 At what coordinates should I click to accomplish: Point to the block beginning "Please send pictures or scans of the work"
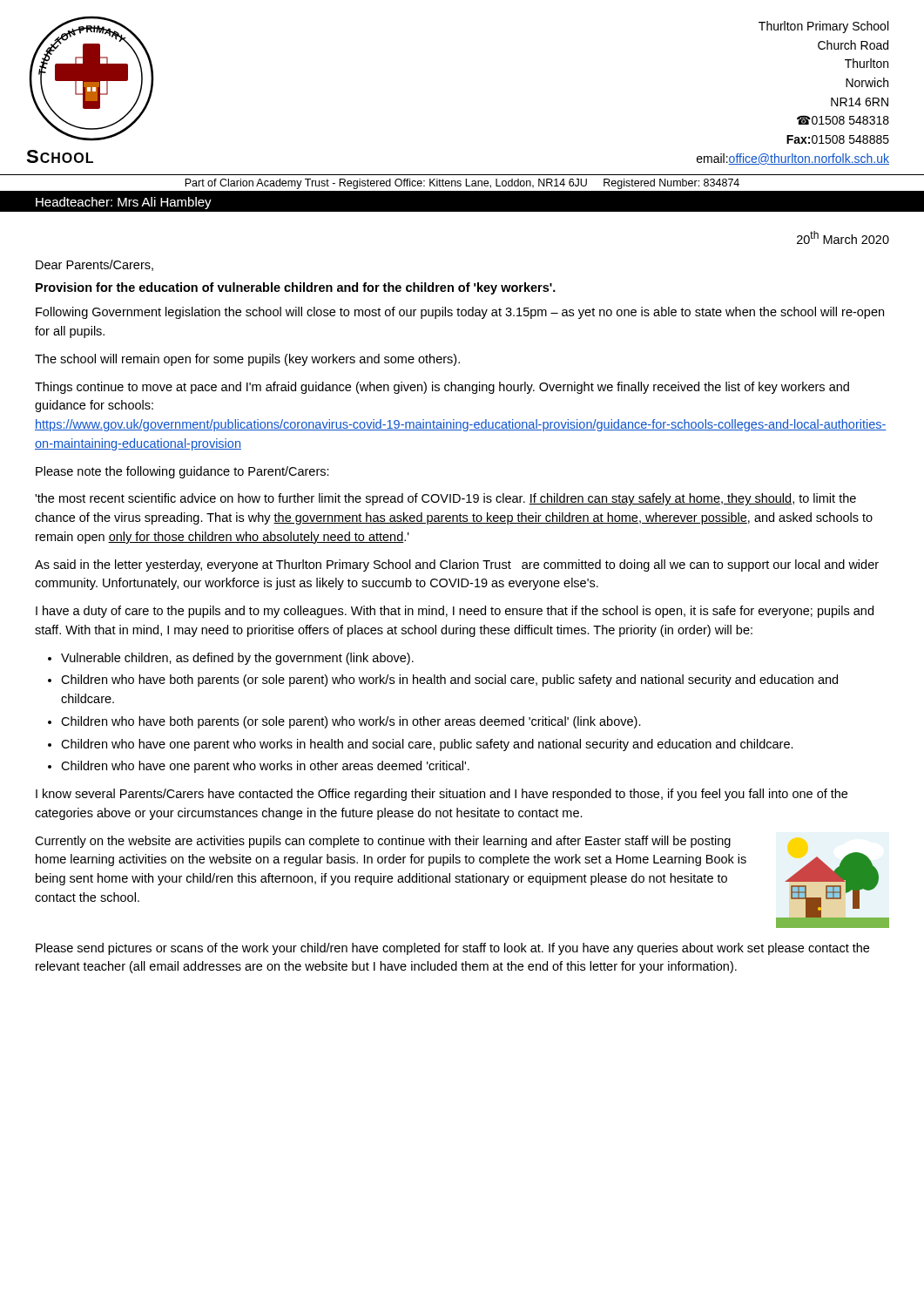click(x=452, y=957)
